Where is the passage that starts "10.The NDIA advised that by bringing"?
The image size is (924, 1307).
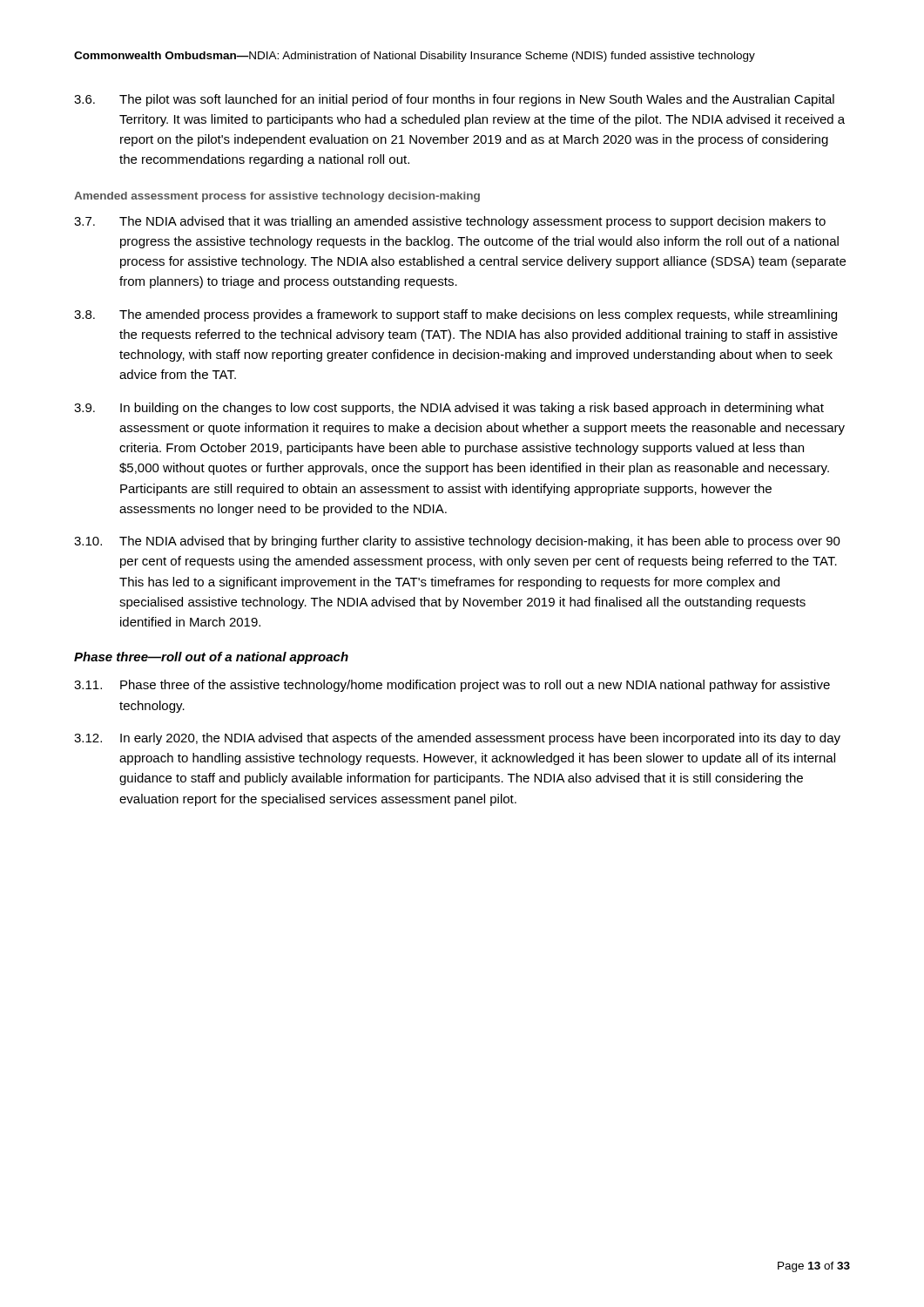click(x=460, y=581)
